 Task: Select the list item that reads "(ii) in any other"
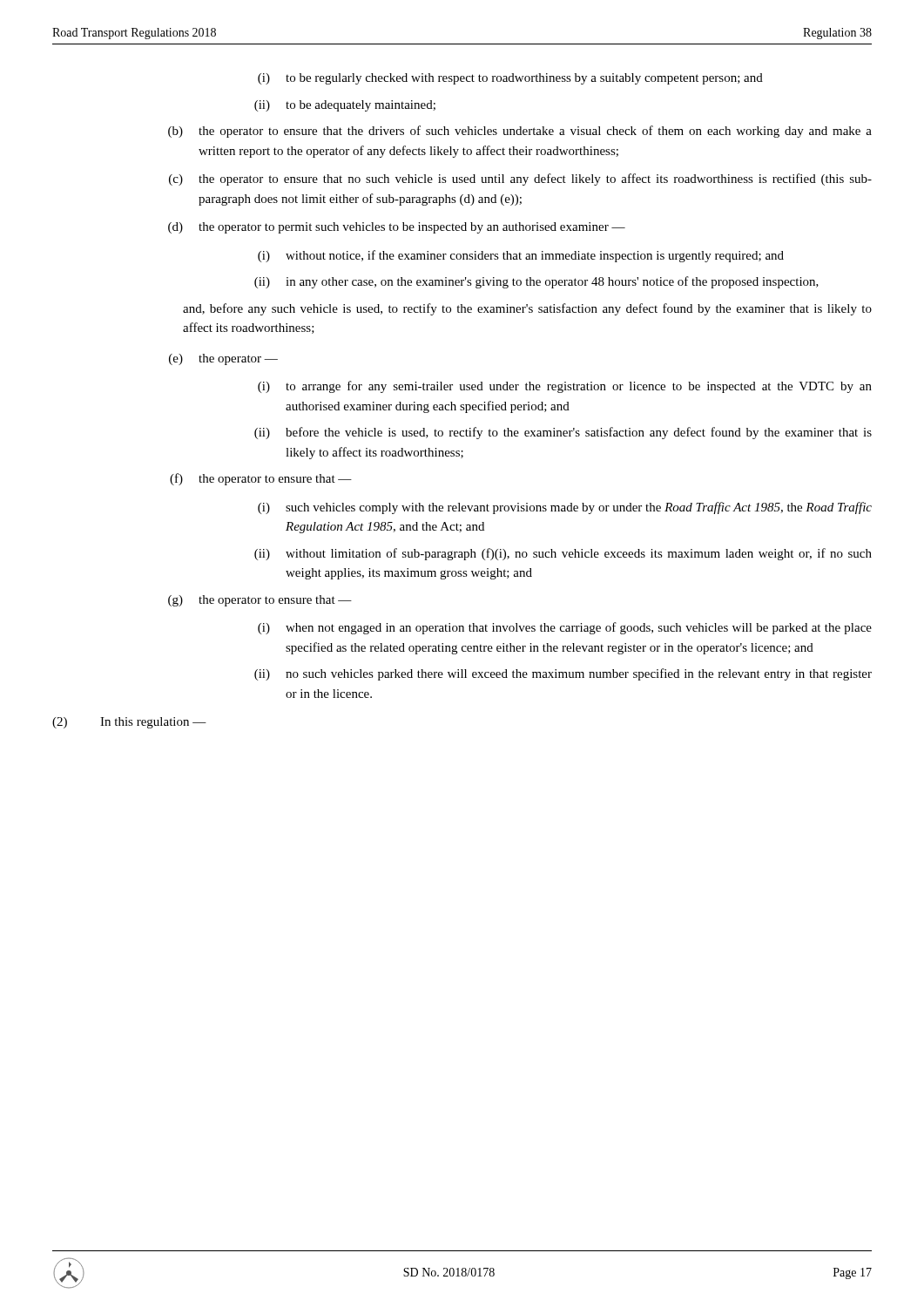[x=540, y=282]
